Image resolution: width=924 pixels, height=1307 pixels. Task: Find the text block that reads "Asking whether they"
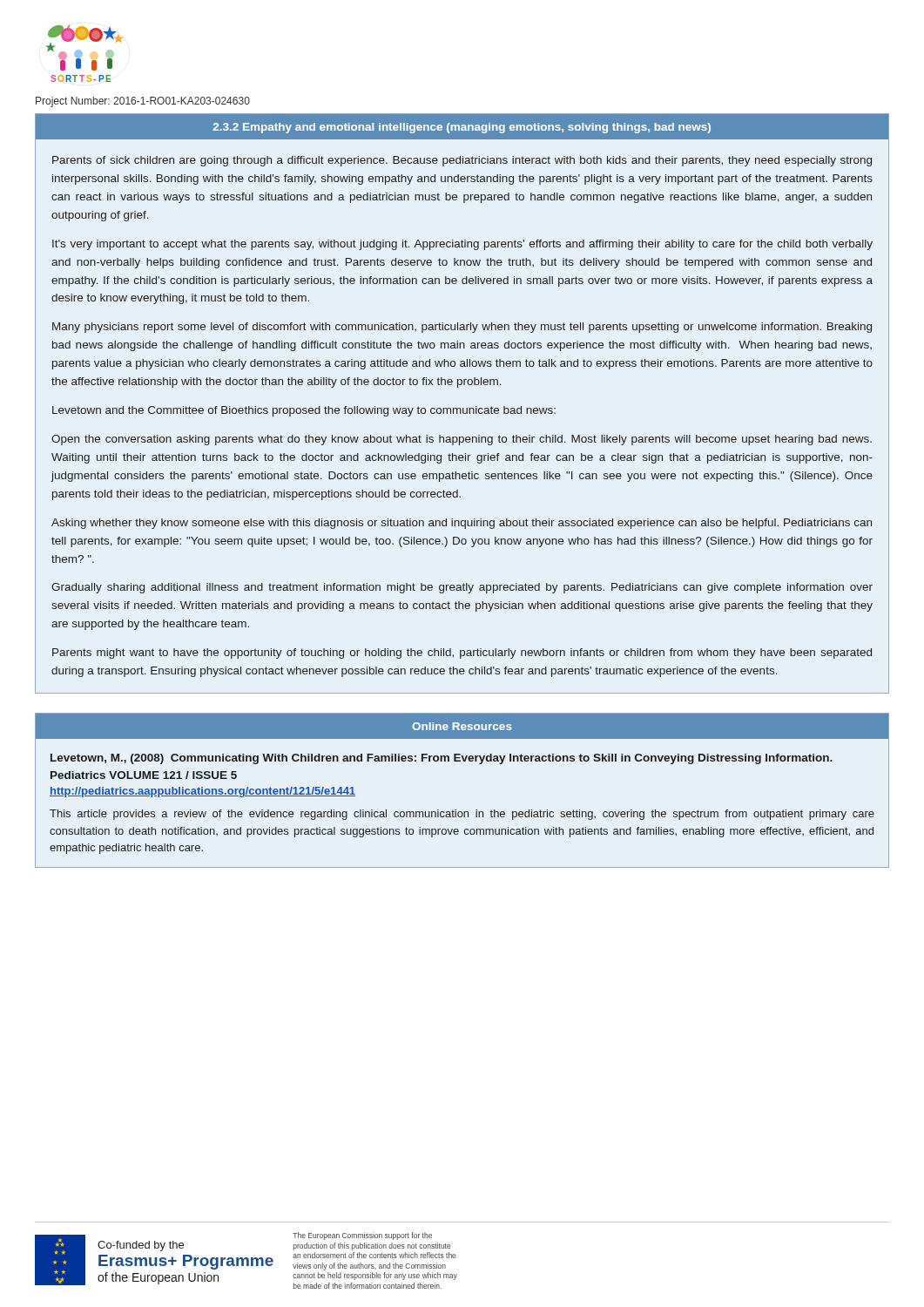click(462, 540)
